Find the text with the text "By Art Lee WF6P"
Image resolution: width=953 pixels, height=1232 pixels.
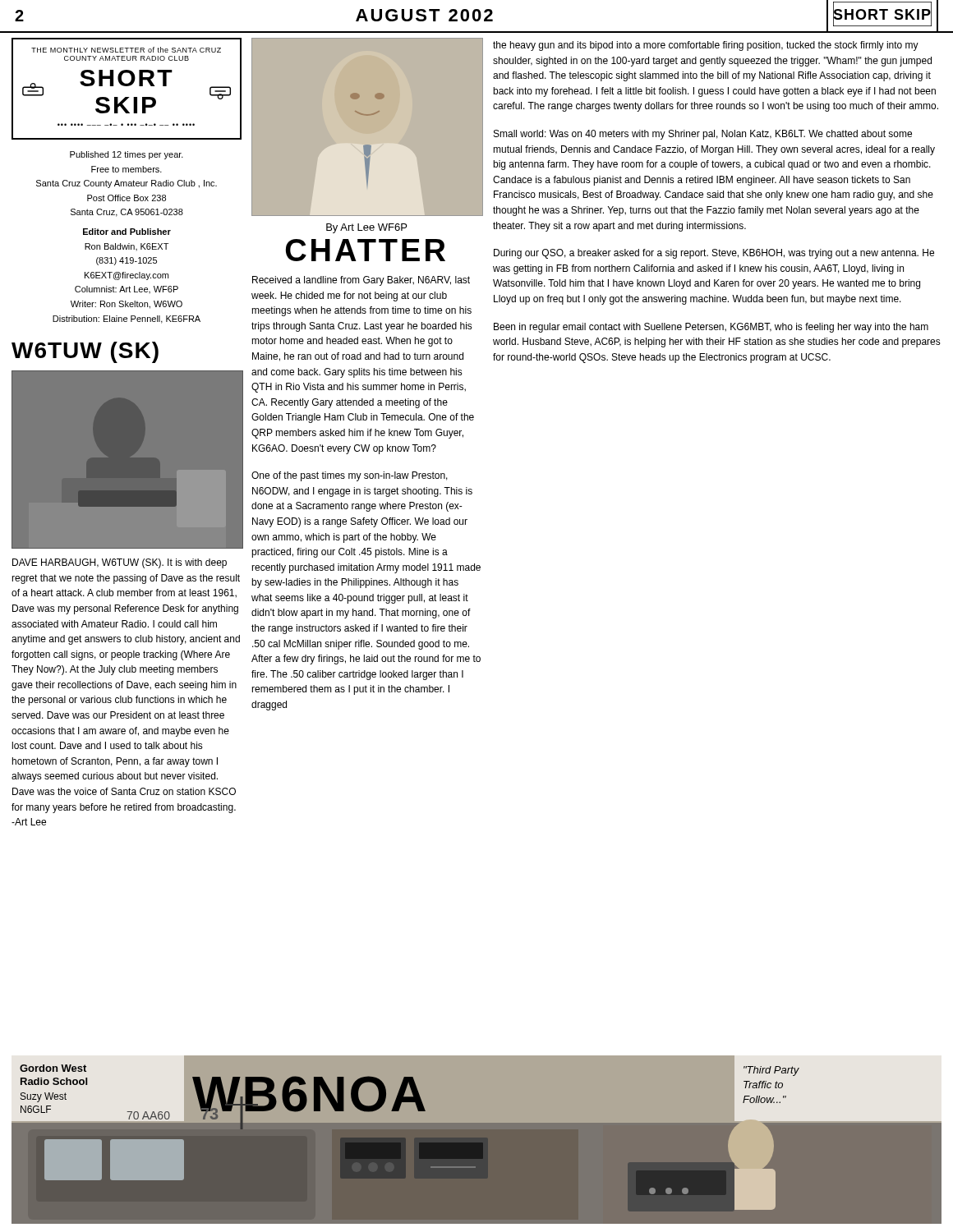pyautogui.click(x=366, y=227)
